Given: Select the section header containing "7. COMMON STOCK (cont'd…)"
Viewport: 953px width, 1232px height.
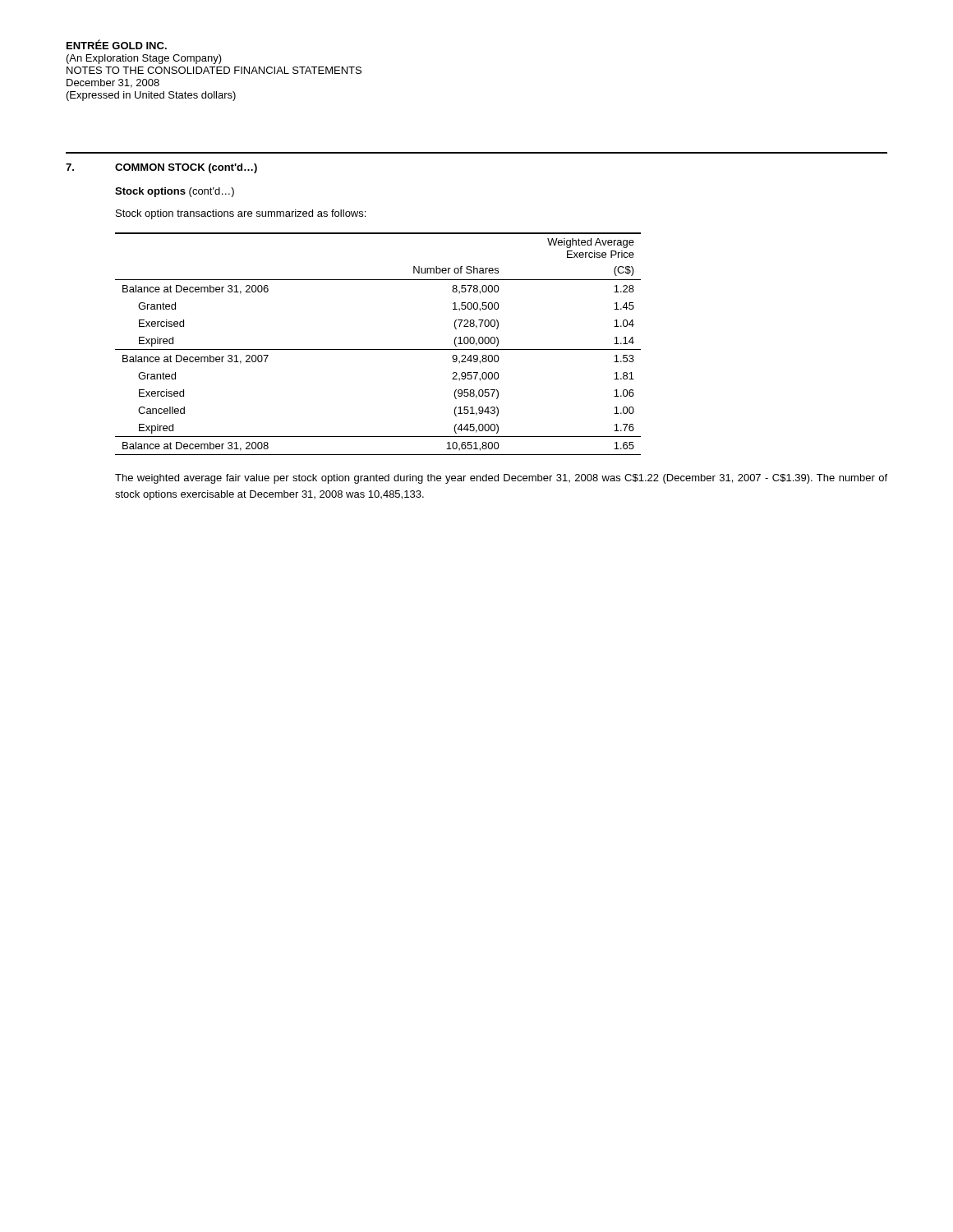Looking at the screenshot, I should 162,167.
